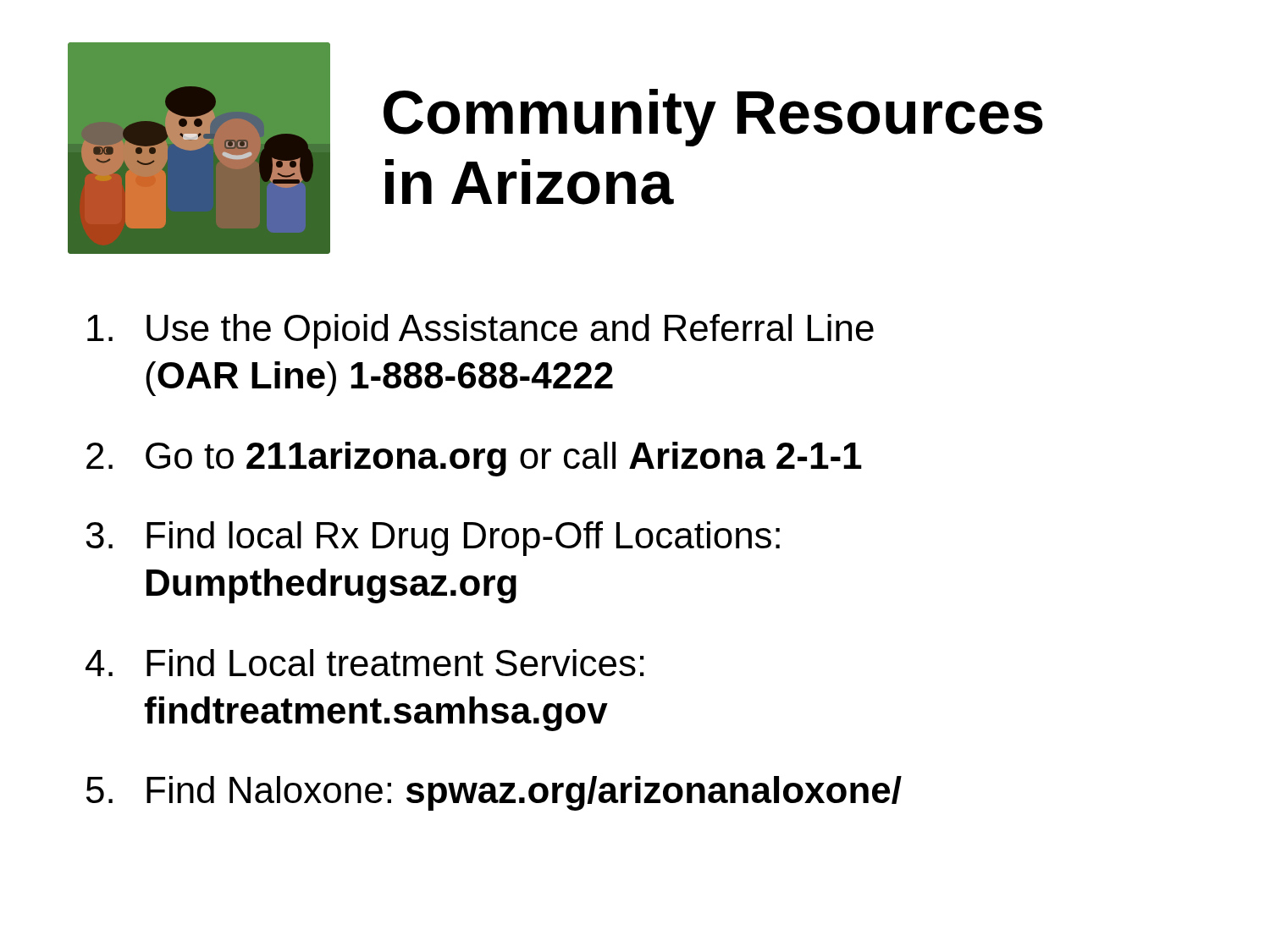Locate the photo
Viewport: 1270px width, 952px height.
click(199, 148)
